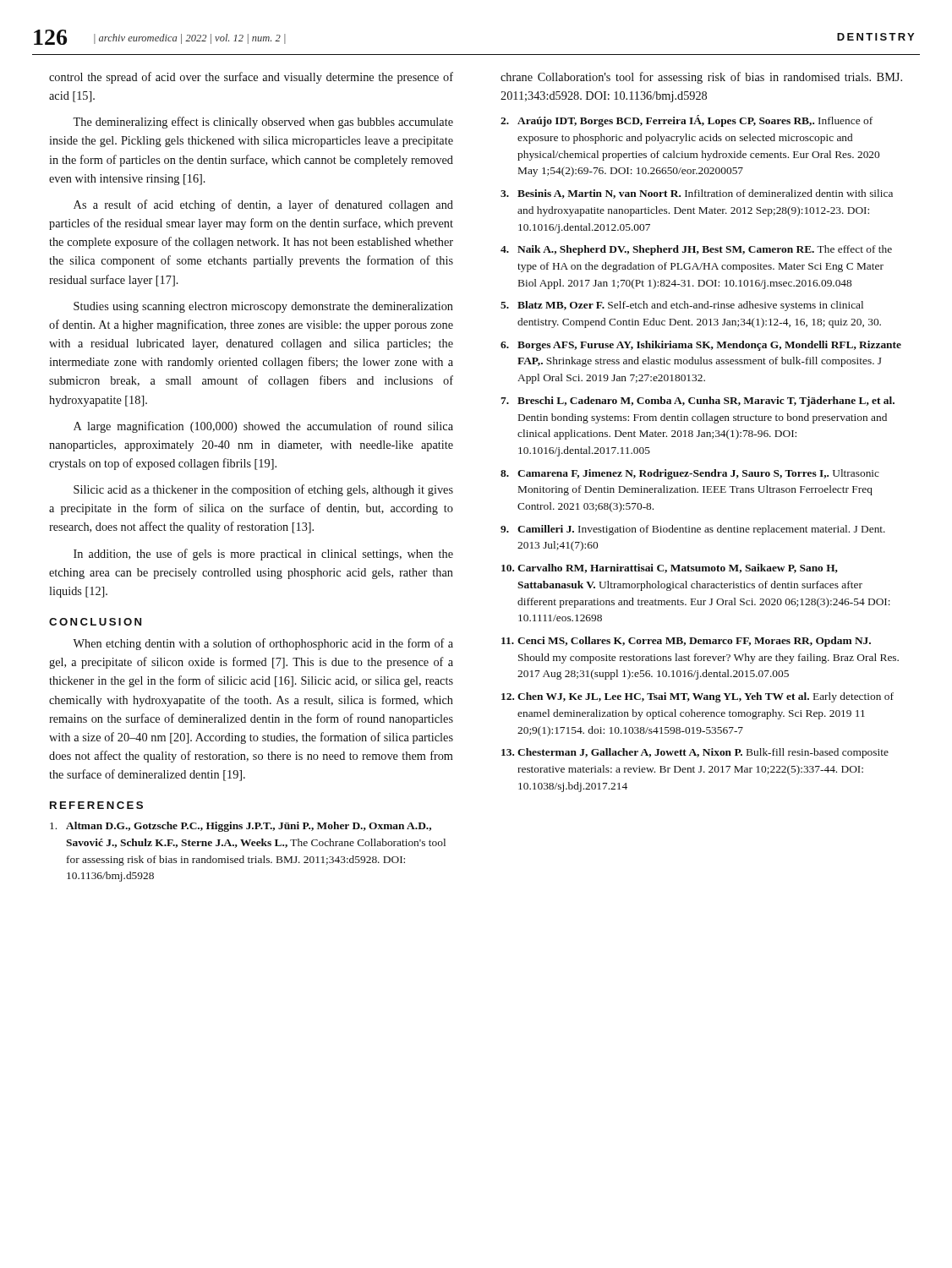Locate the text block that says "When etching dentin with a solution"
Screen dimensions: 1268x952
click(x=251, y=709)
